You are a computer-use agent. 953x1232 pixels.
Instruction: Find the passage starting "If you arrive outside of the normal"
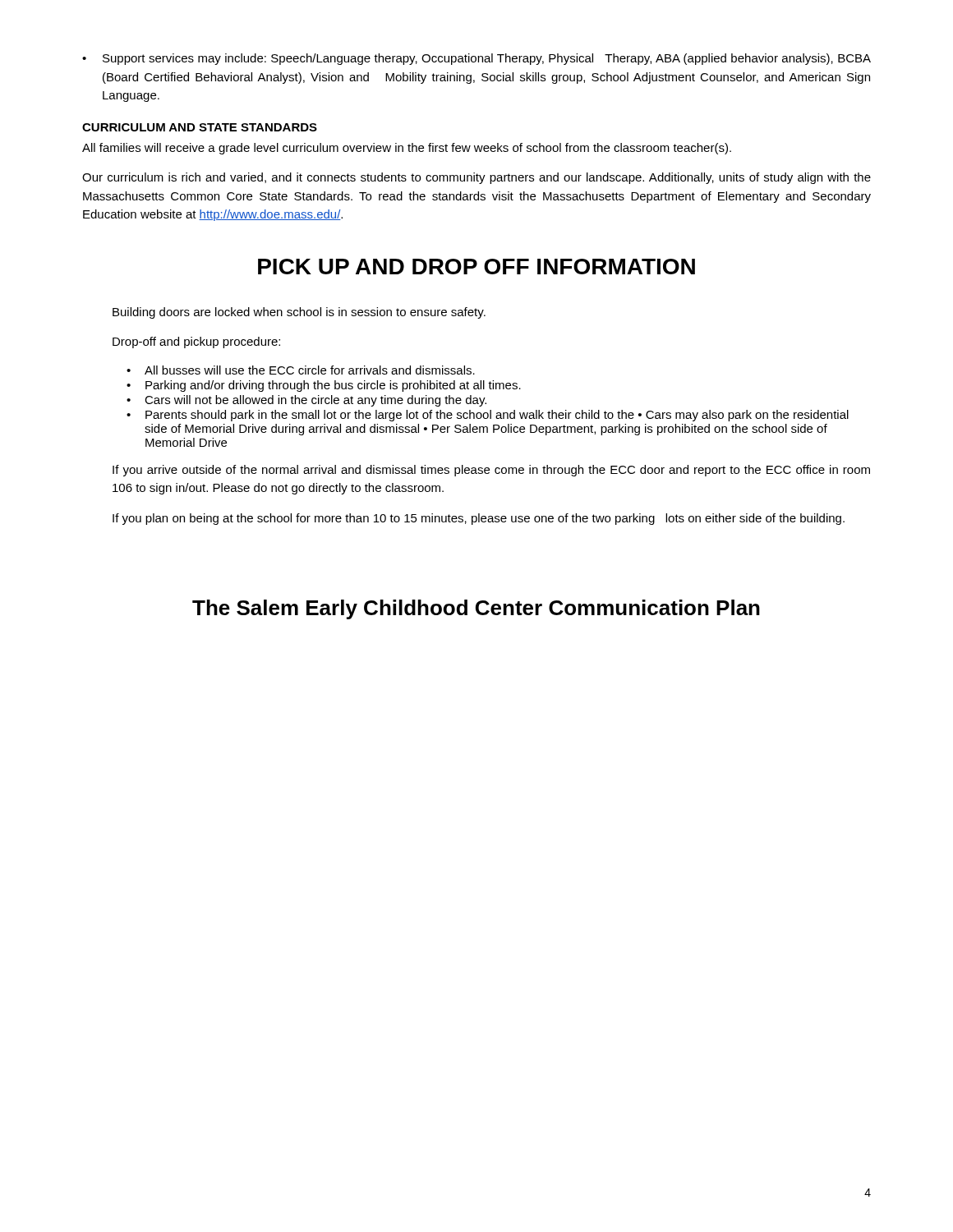(x=491, y=479)
